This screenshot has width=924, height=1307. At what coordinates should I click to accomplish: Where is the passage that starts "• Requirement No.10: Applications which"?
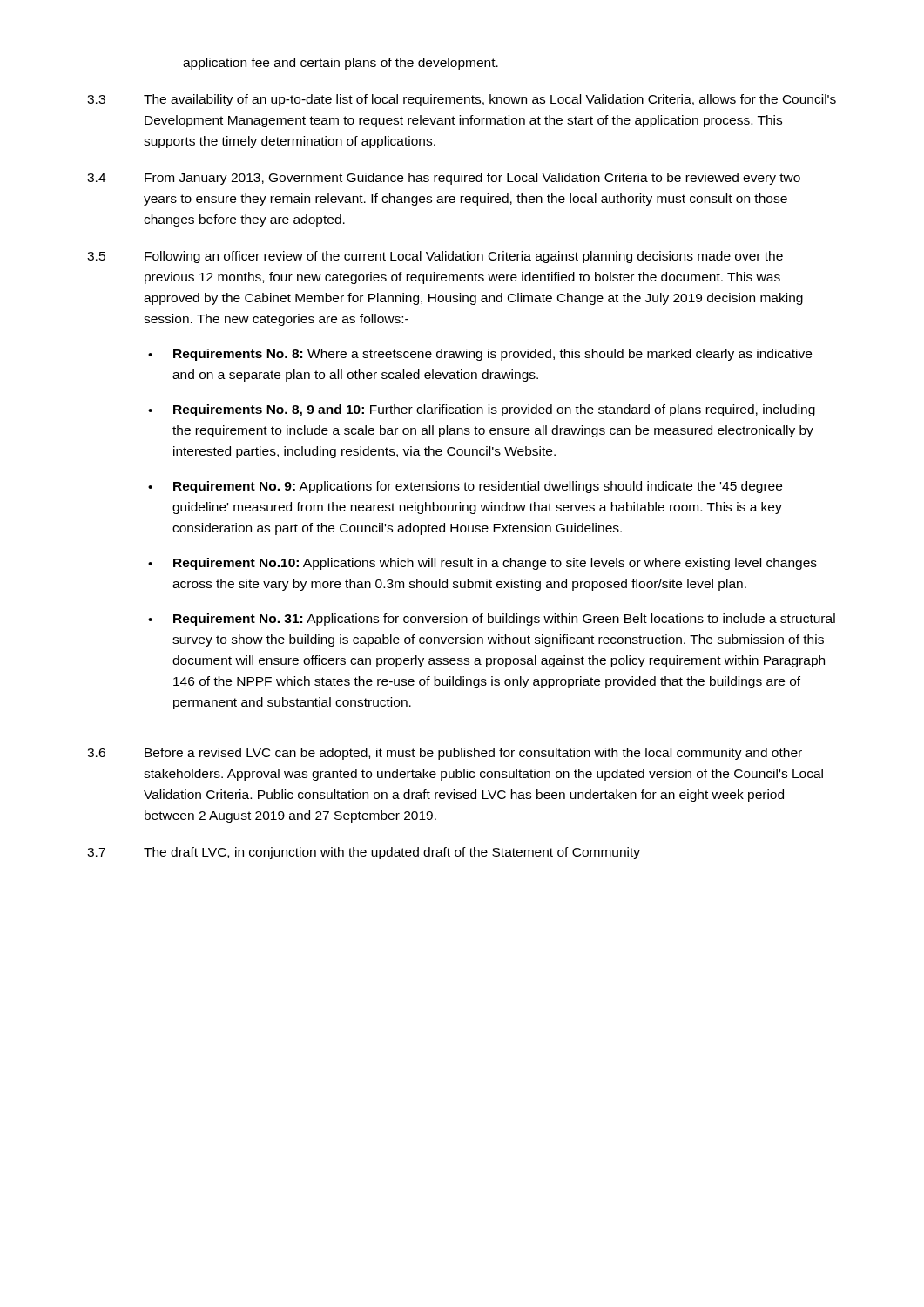click(490, 574)
